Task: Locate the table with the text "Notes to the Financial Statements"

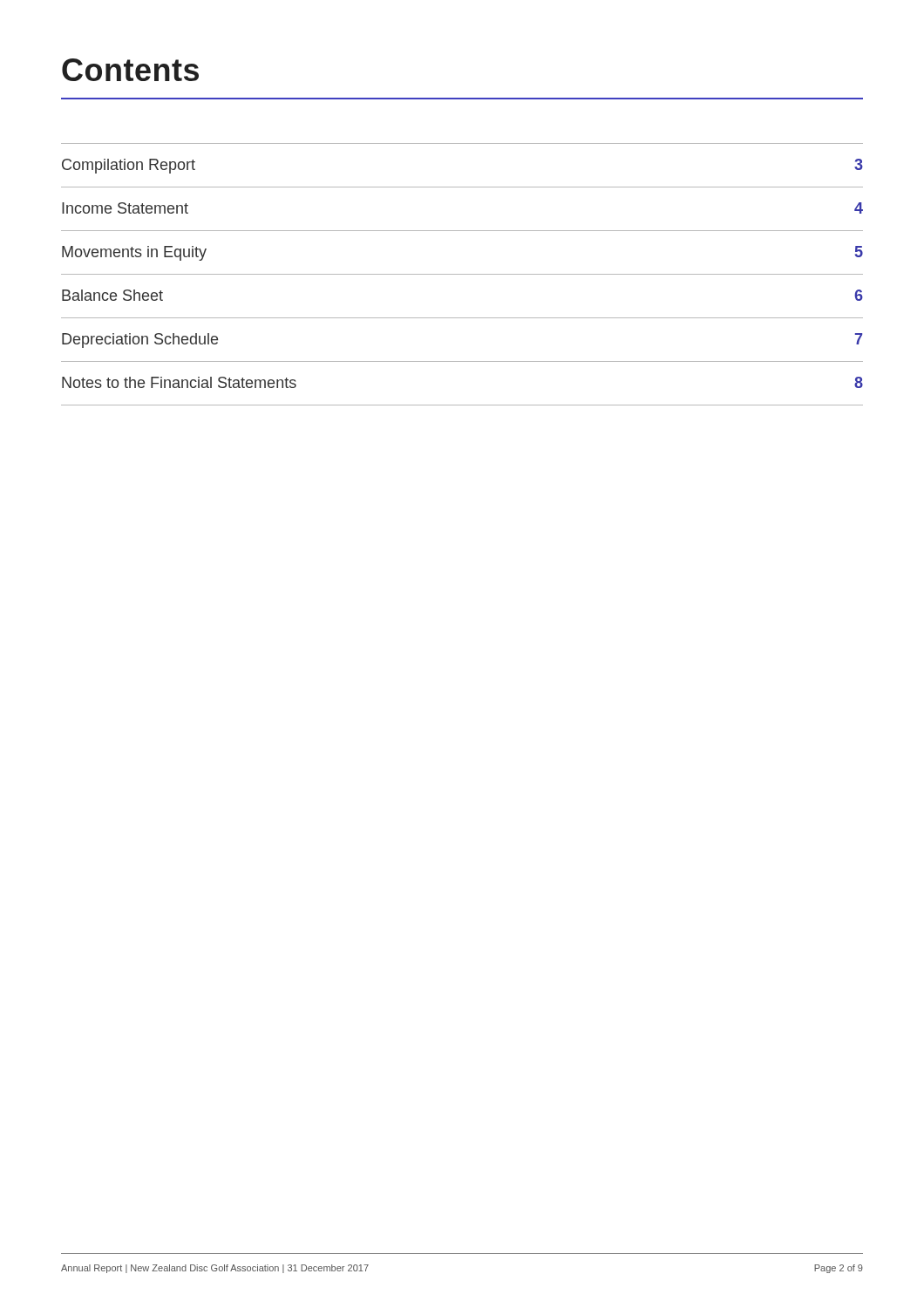Action: [x=462, y=274]
